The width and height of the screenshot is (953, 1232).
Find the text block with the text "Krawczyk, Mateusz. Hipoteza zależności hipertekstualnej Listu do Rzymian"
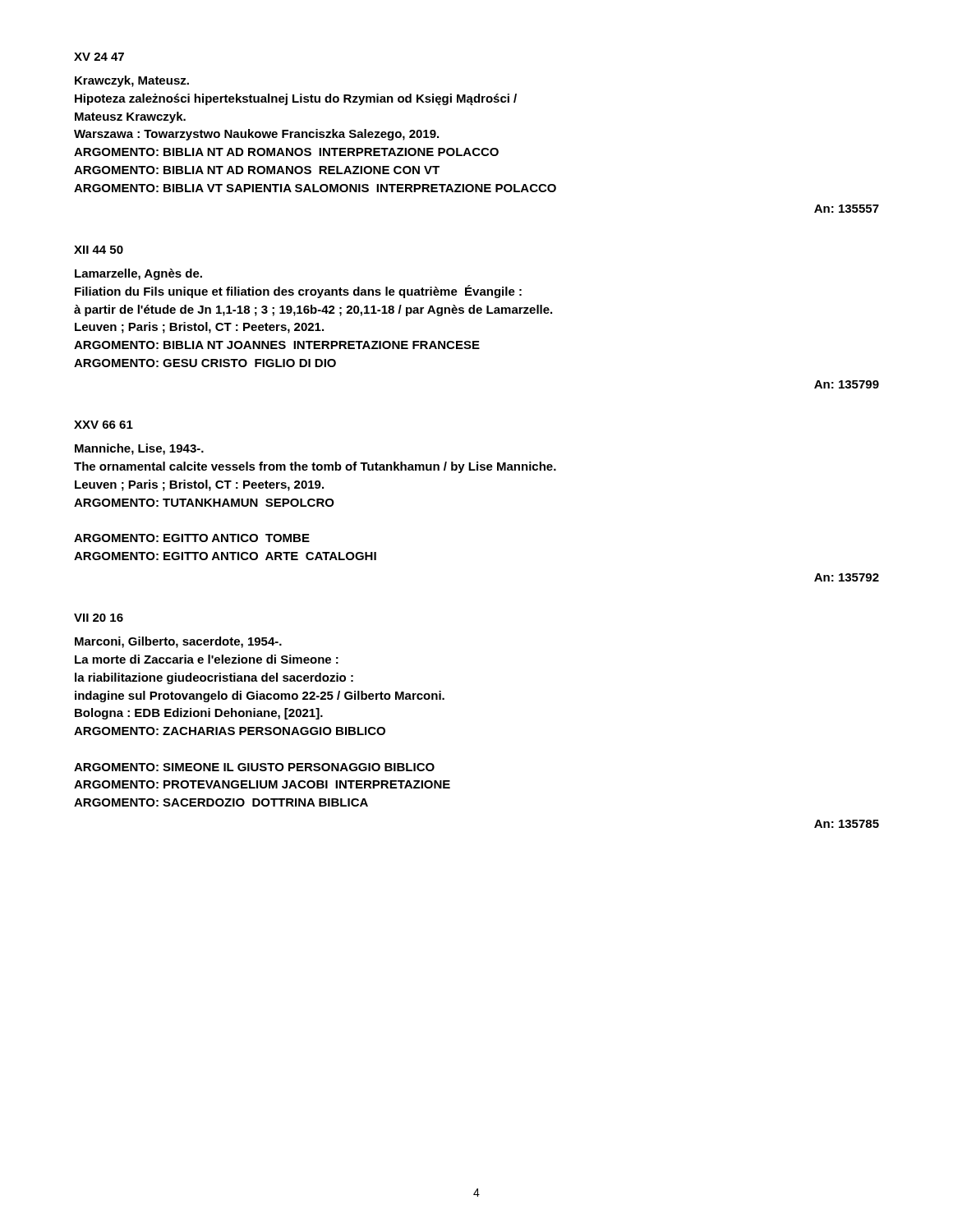coord(476,145)
